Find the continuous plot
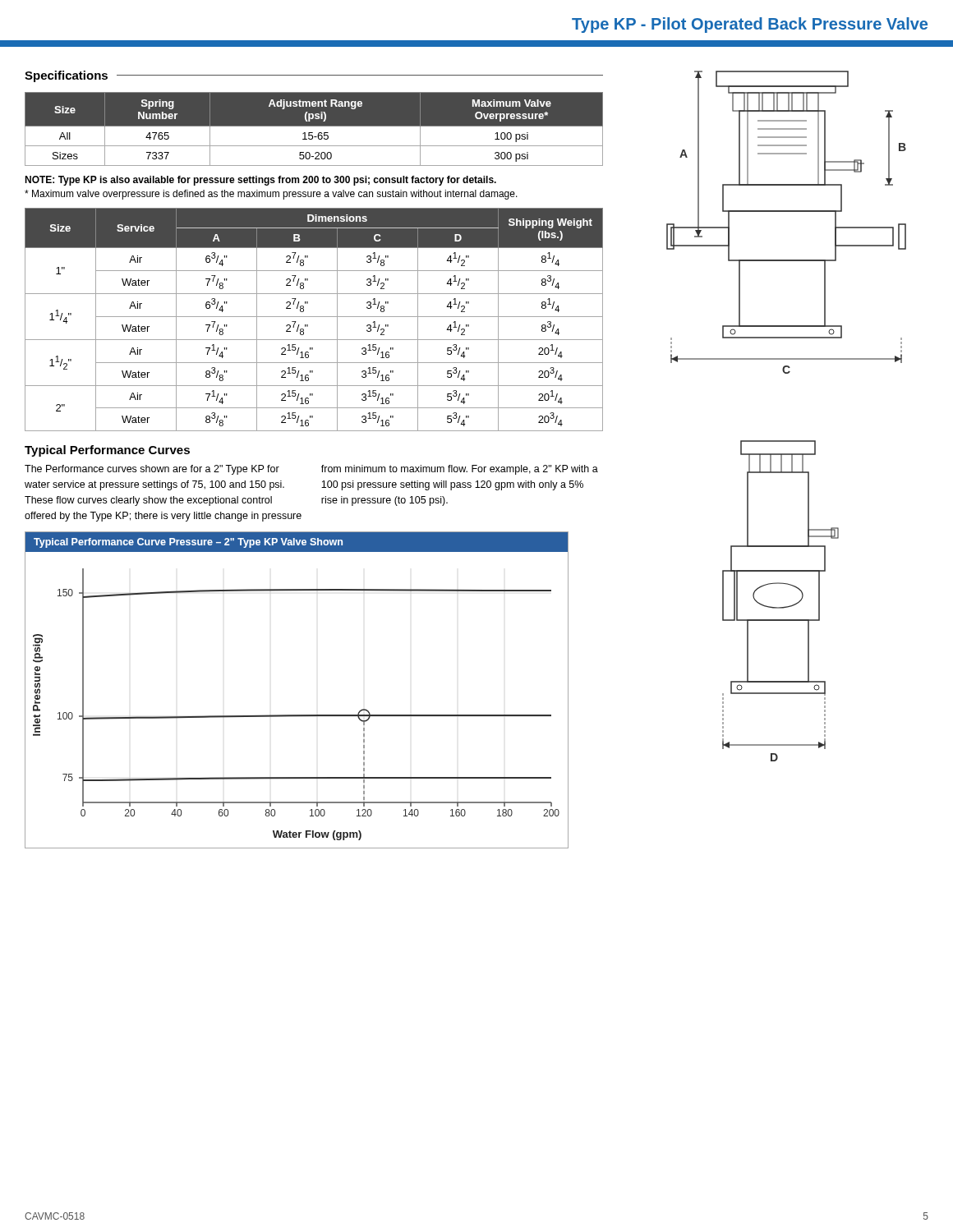The height and width of the screenshot is (1232, 953). pos(314,690)
